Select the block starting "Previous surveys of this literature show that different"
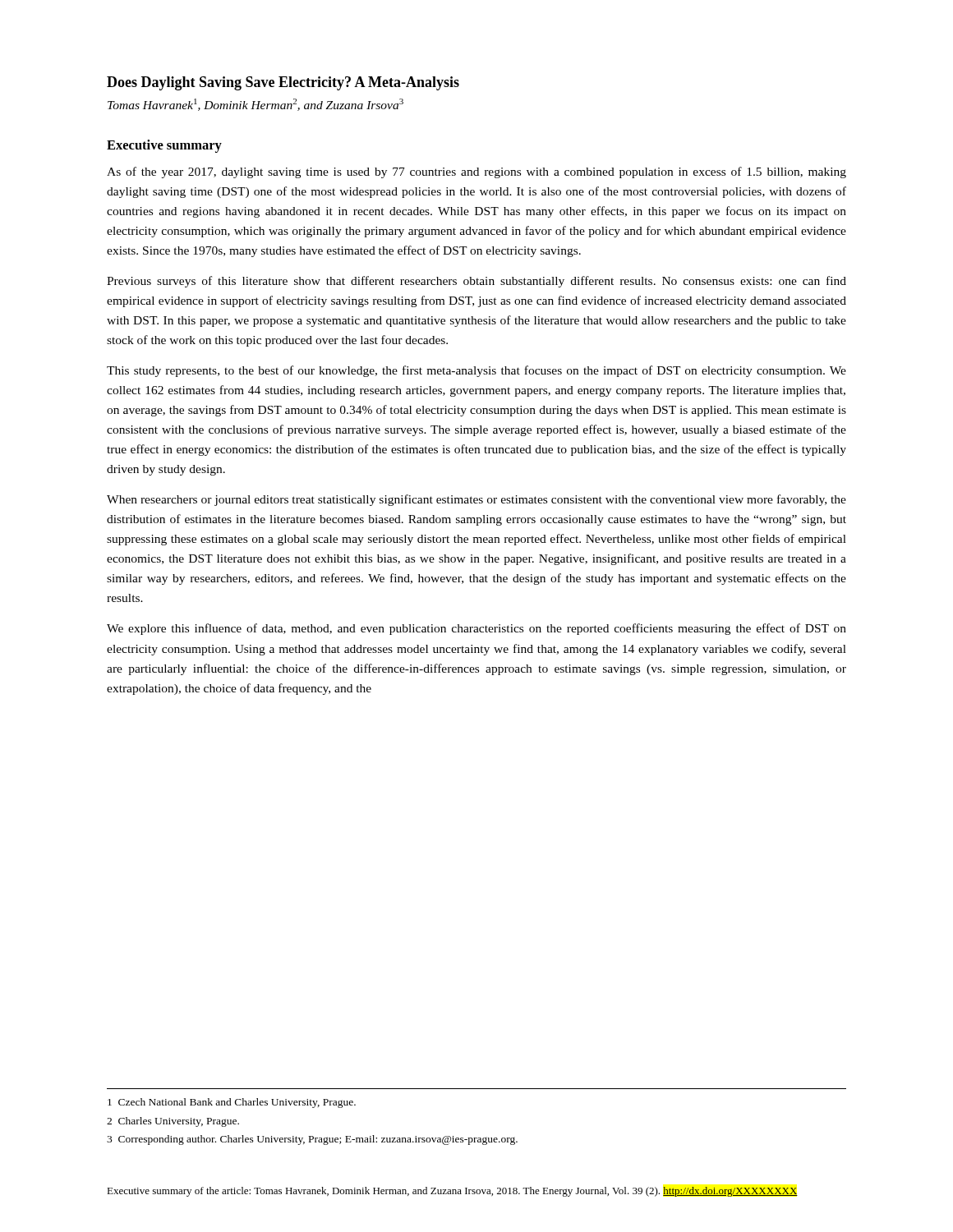Screen dimensions: 1232x953 tap(476, 310)
